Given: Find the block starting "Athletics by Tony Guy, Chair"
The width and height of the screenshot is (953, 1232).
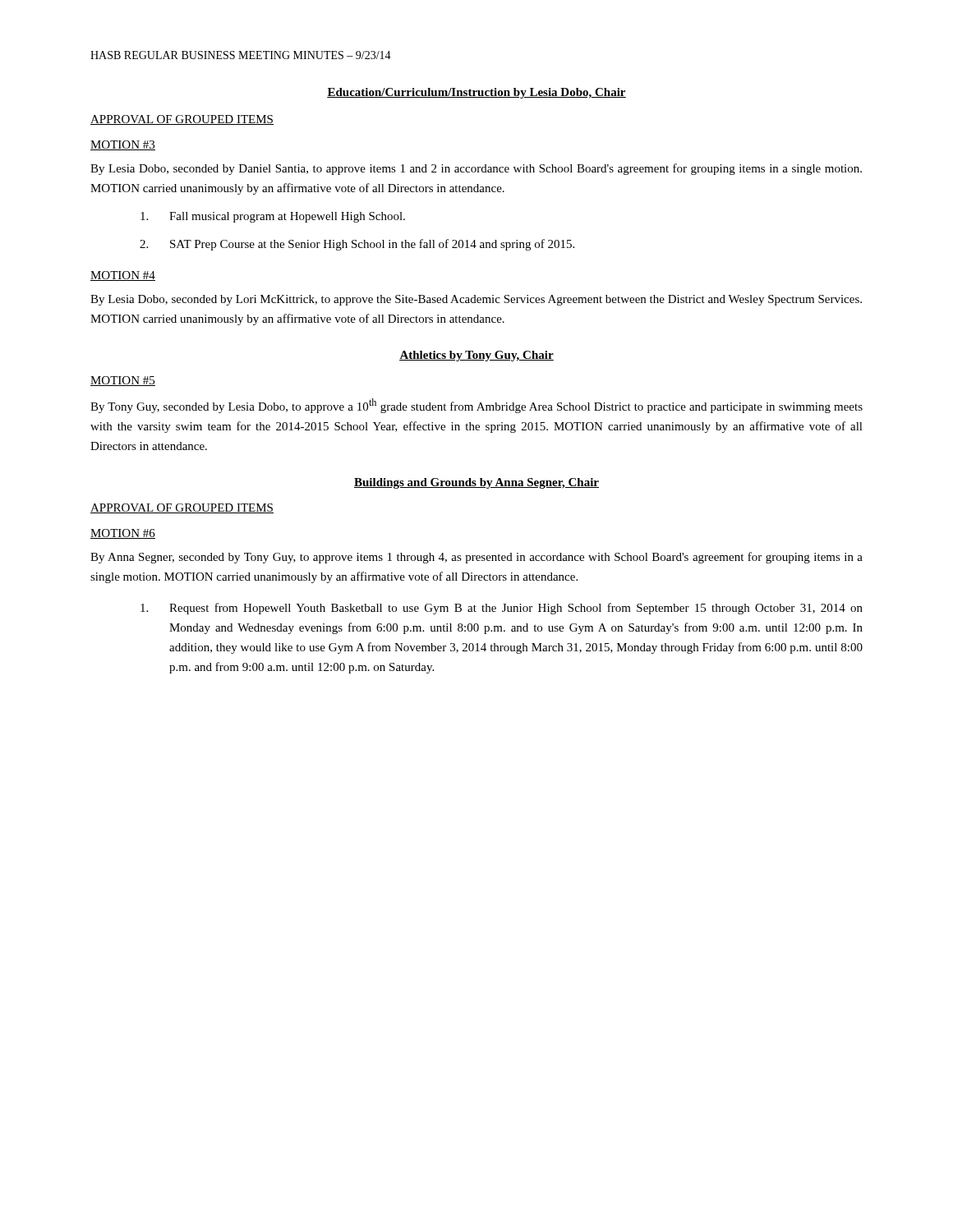Looking at the screenshot, I should (476, 355).
